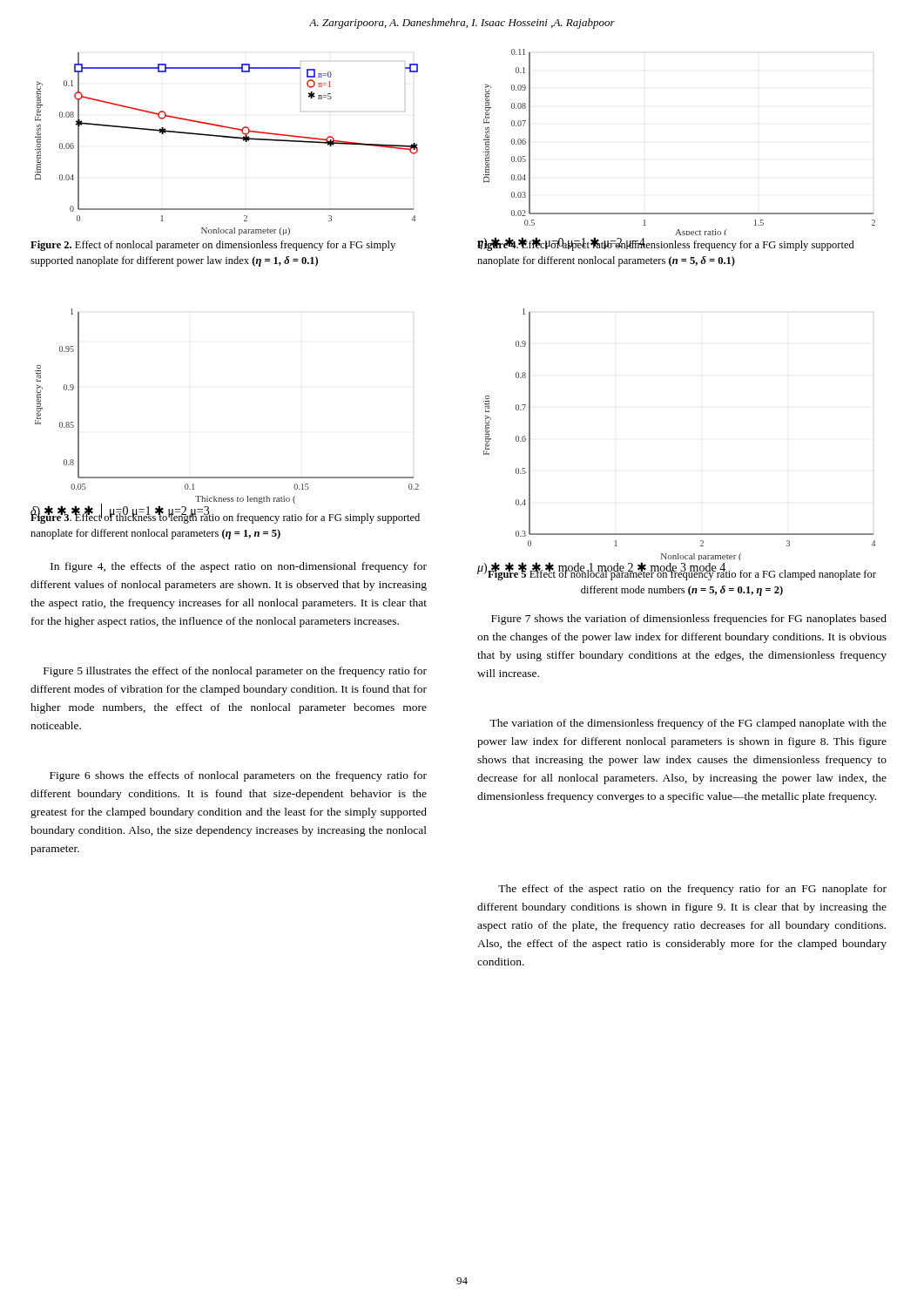Locate the passage starting "The variation of the dimensionless frequency of"
The height and width of the screenshot is (1307, 924).
click(682, 759)
